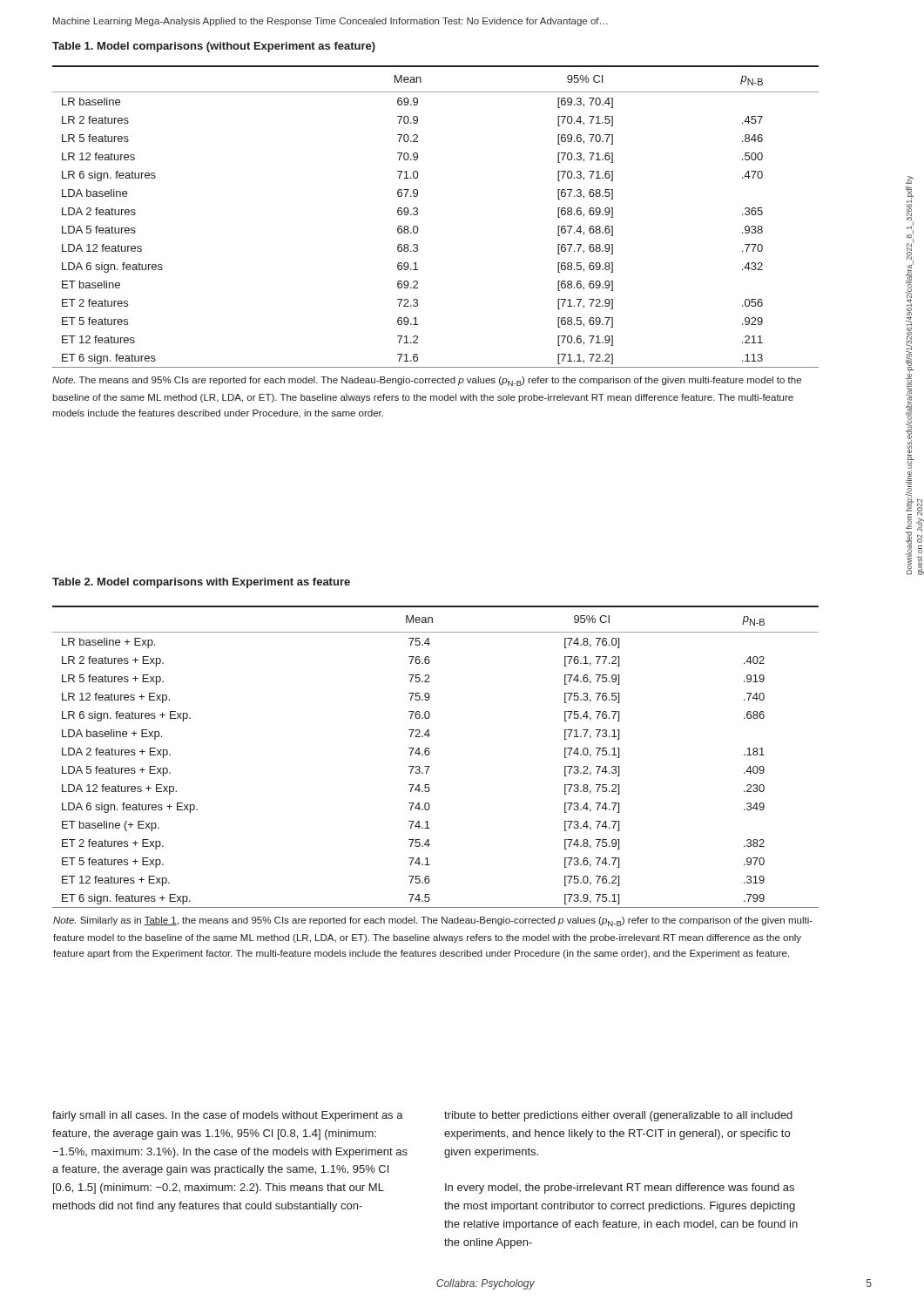Find the text block starting "tribute to better predictions"
Image resolution: width=924 pixels, height=1307 pixels.
point(621,1178)
